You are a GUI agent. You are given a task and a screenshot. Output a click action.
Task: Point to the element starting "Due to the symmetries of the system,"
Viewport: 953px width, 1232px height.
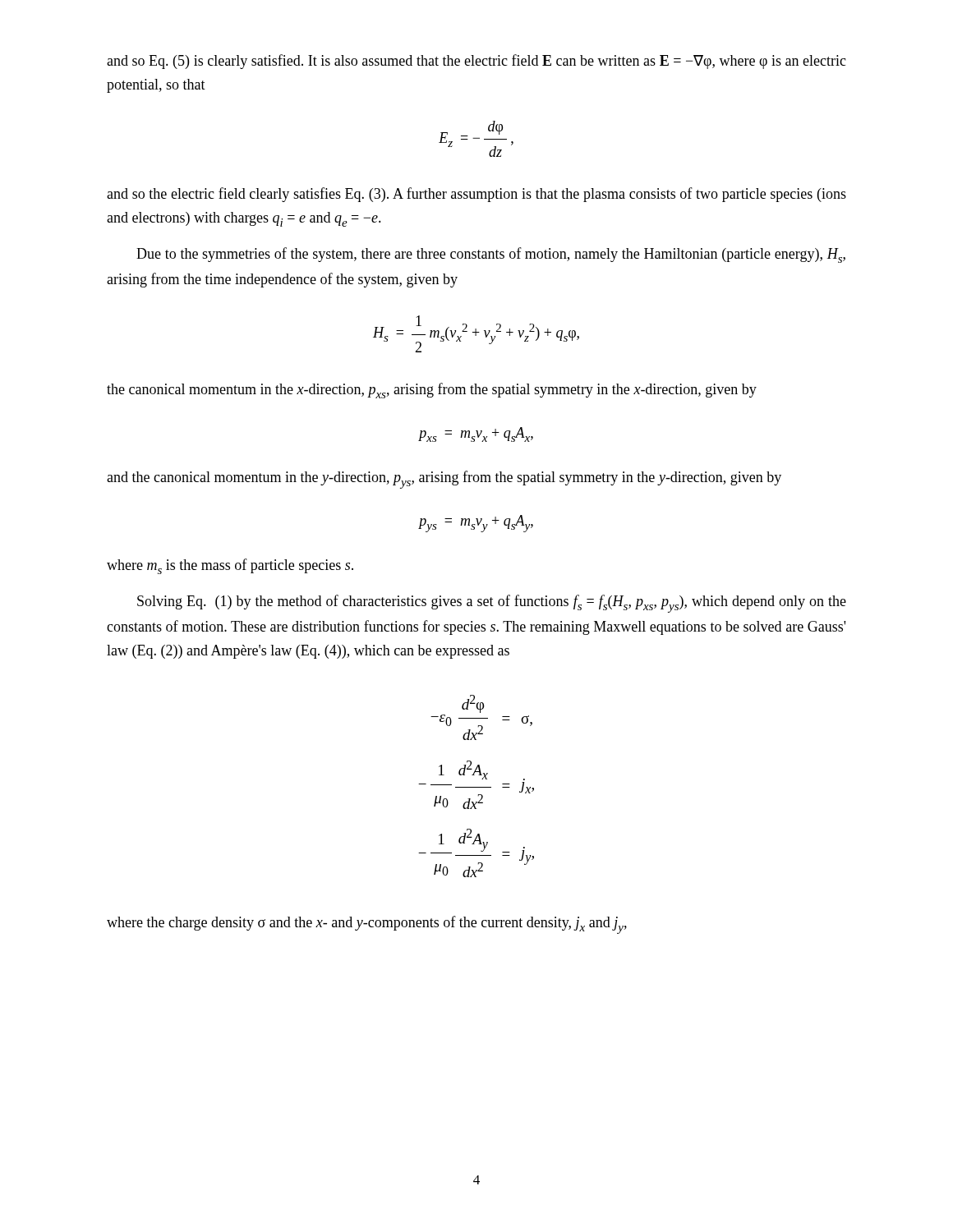point(476,267)
